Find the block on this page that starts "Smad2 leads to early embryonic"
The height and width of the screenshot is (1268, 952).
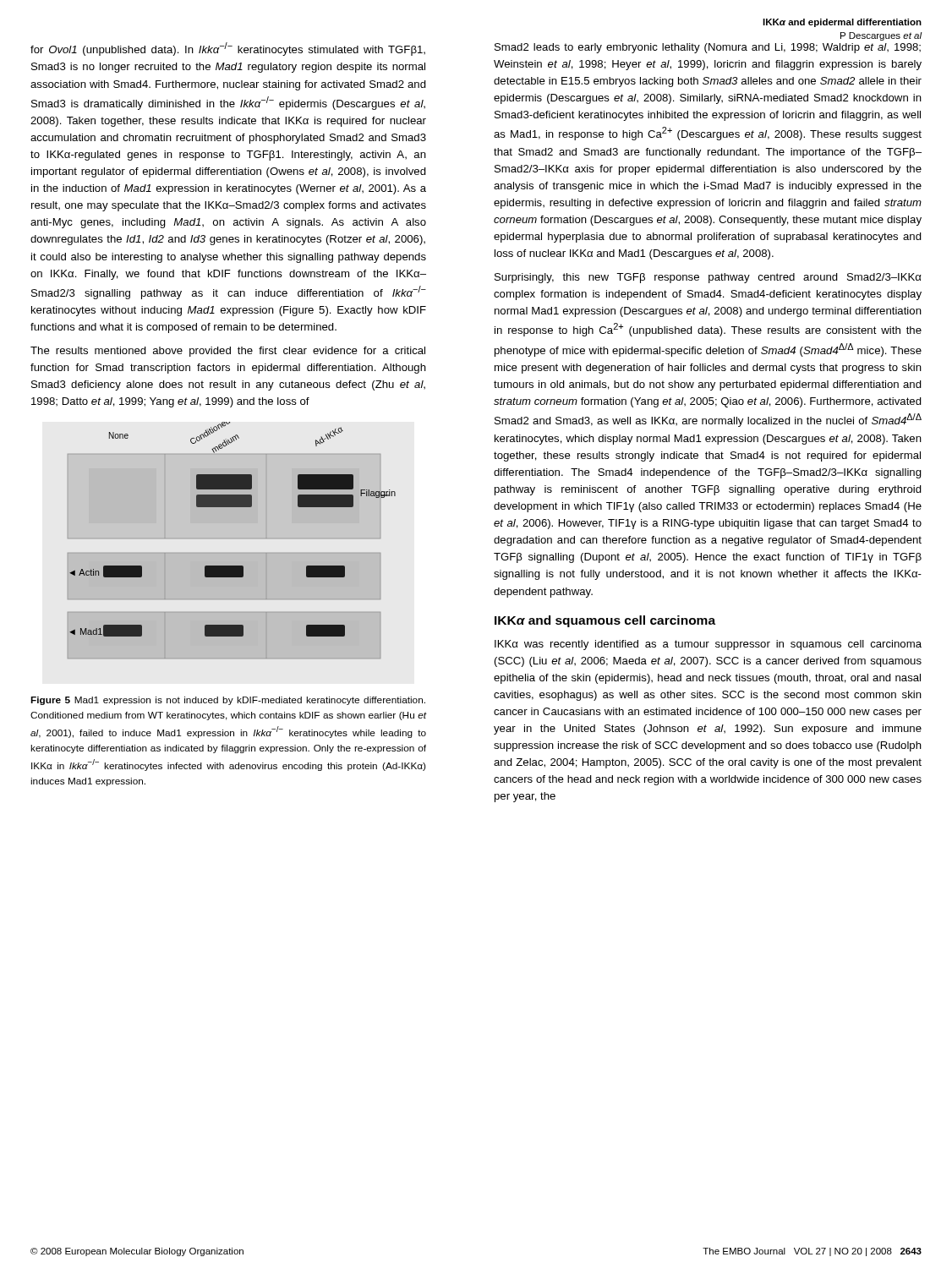pyautogui.click(x=708, y=319)
